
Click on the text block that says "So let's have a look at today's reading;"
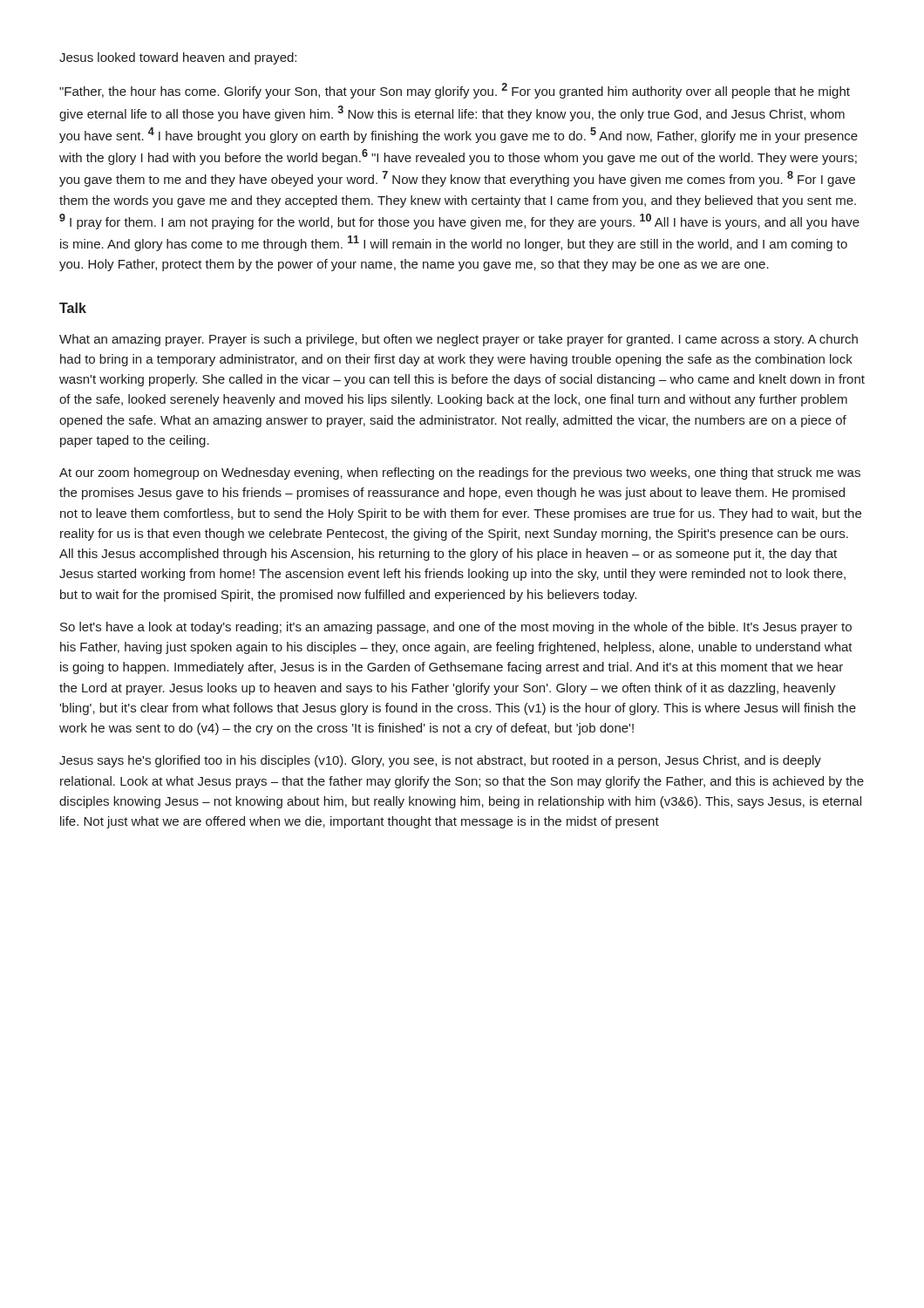458,677
